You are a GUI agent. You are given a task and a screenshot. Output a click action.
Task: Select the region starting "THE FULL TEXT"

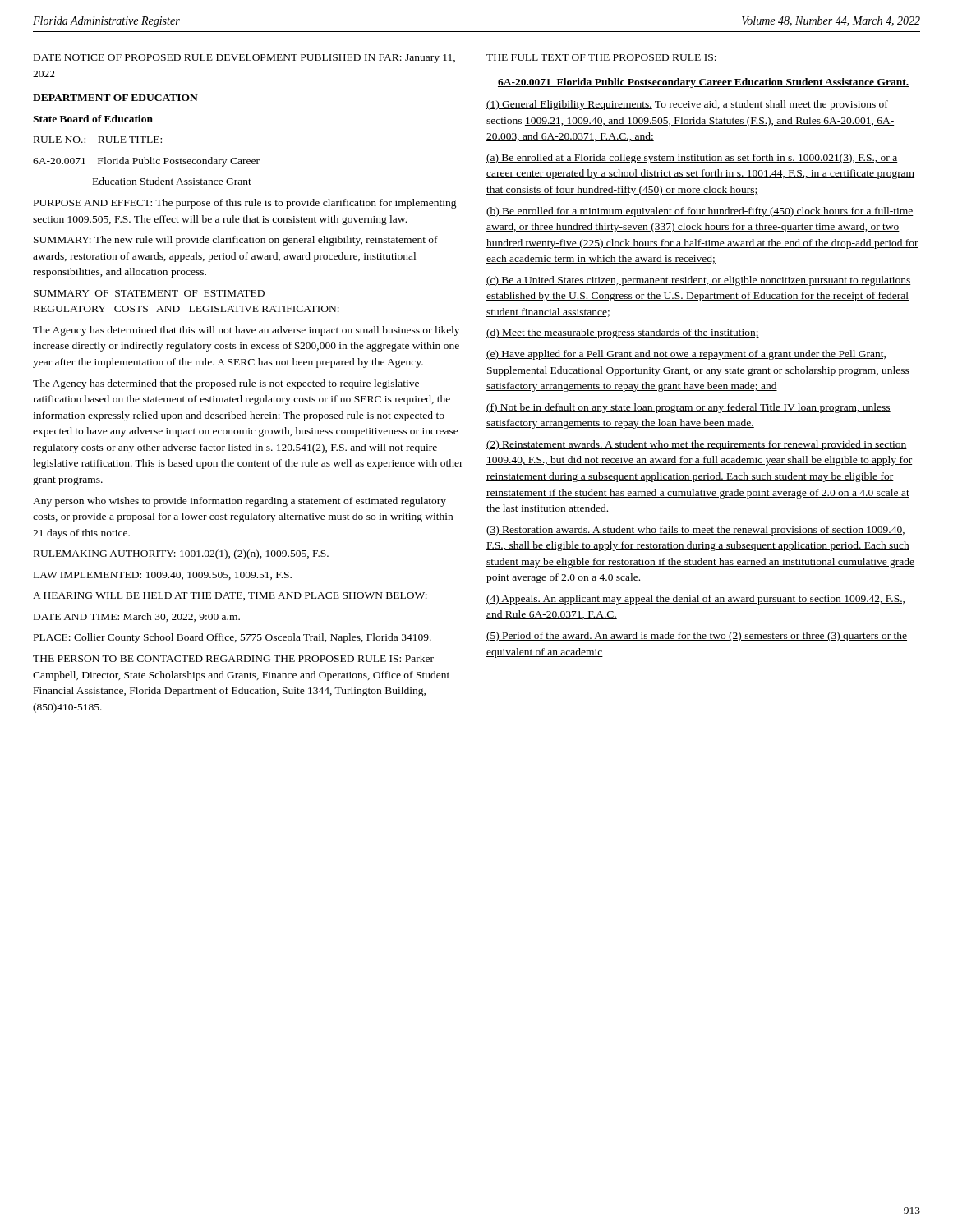tap(703, 57)
